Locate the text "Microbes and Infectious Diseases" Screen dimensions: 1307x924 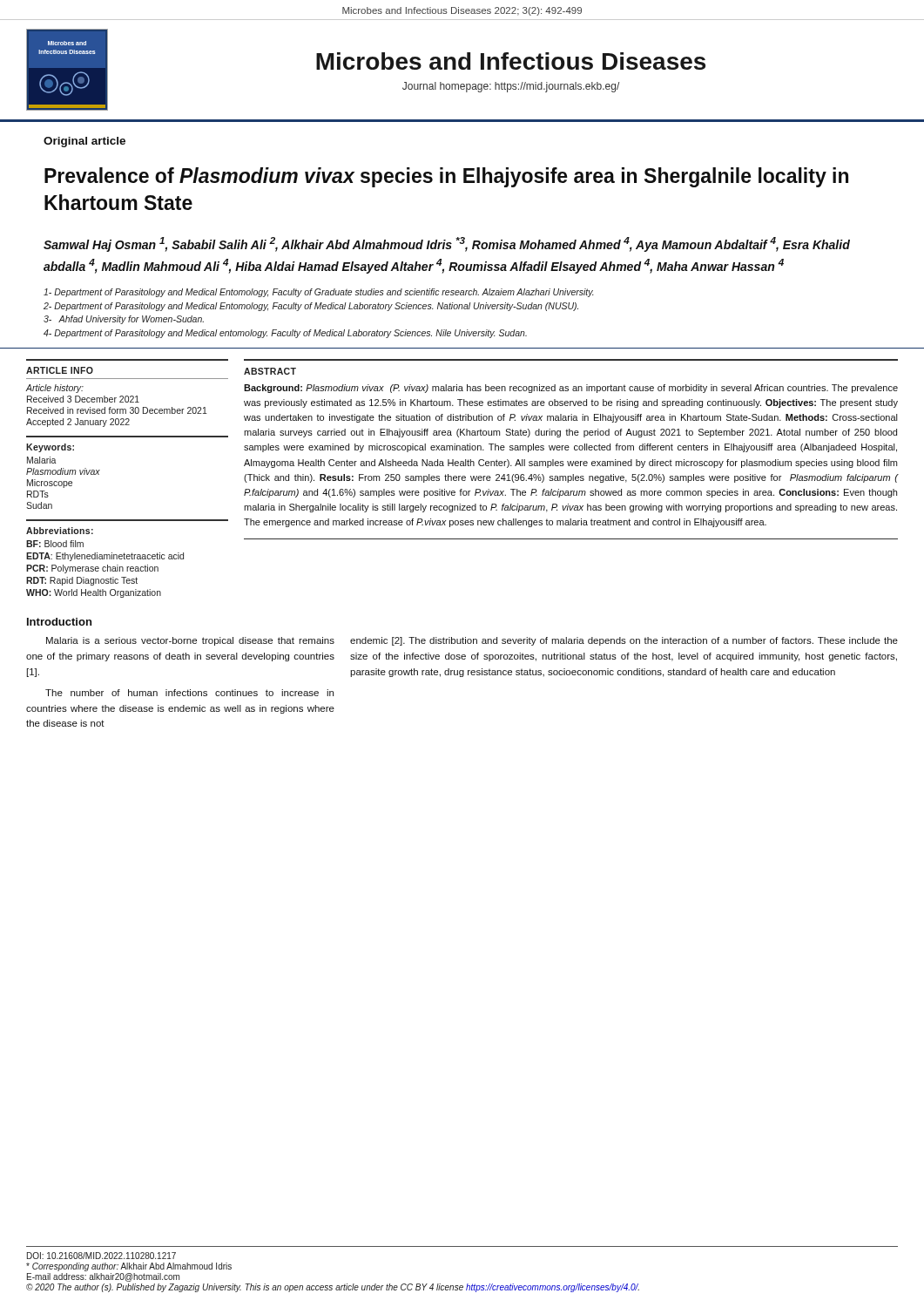coord(511,61)
